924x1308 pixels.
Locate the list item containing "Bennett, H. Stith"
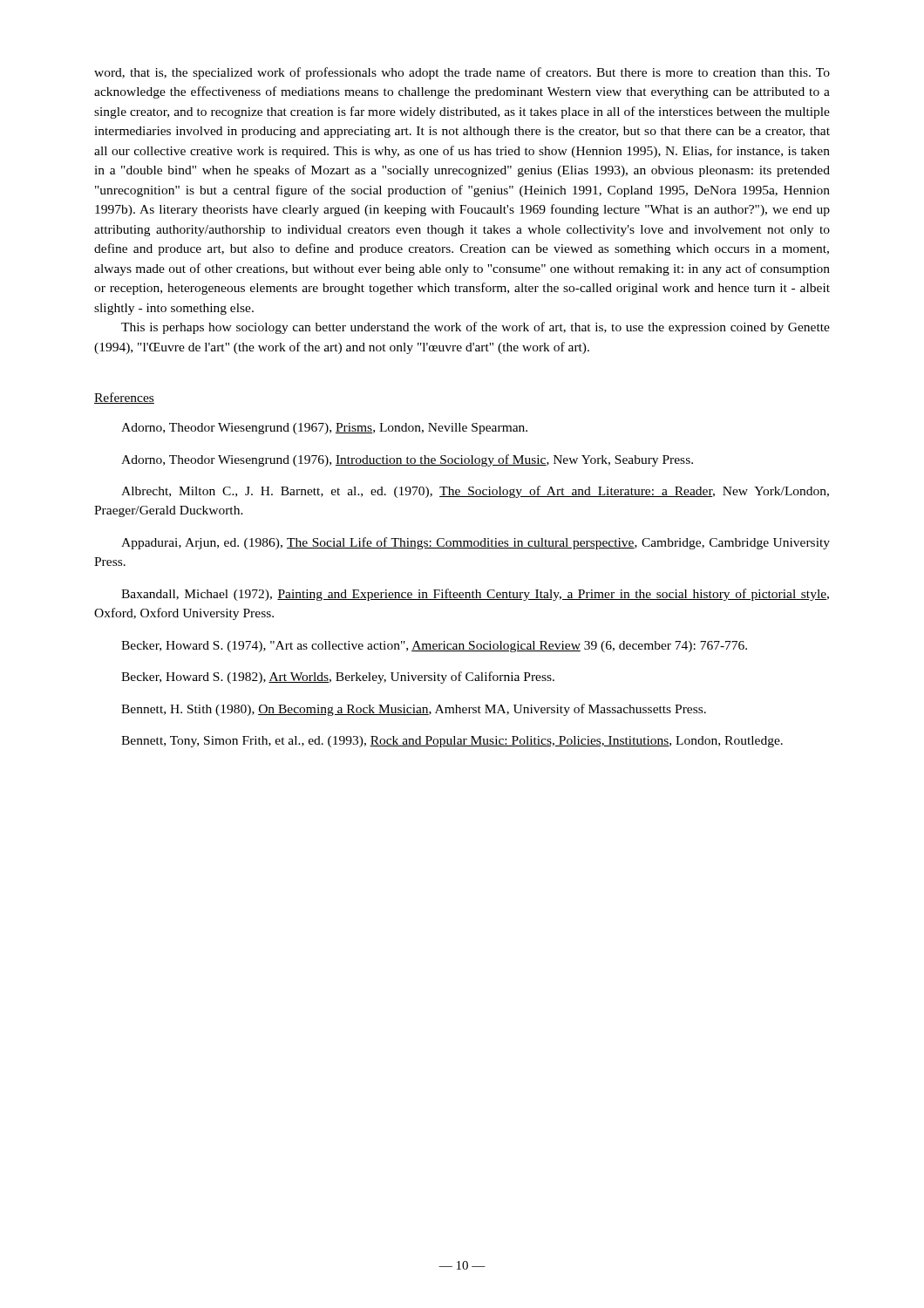[x=414, y=708]
